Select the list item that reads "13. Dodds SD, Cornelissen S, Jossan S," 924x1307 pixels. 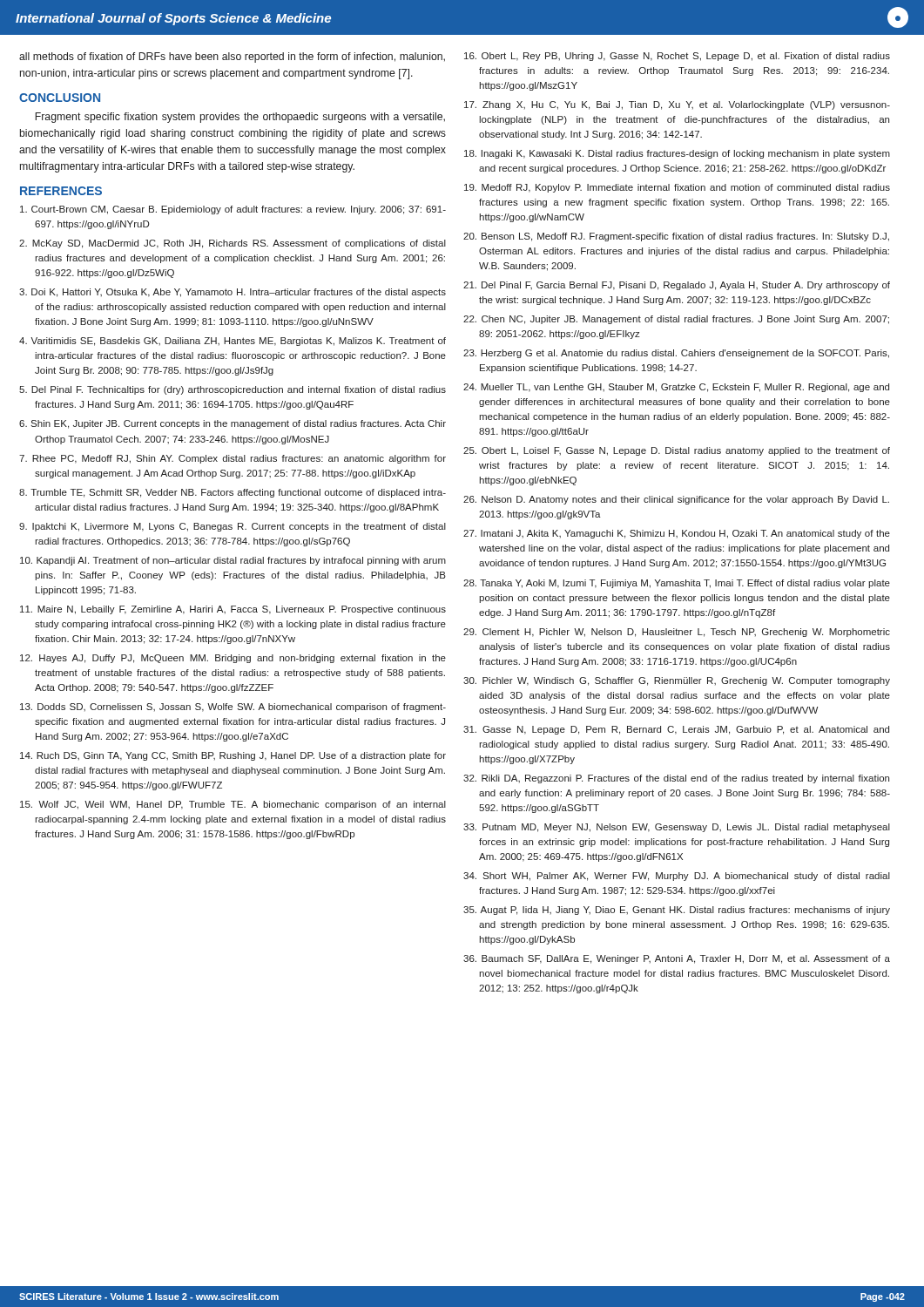click(233, 721)
